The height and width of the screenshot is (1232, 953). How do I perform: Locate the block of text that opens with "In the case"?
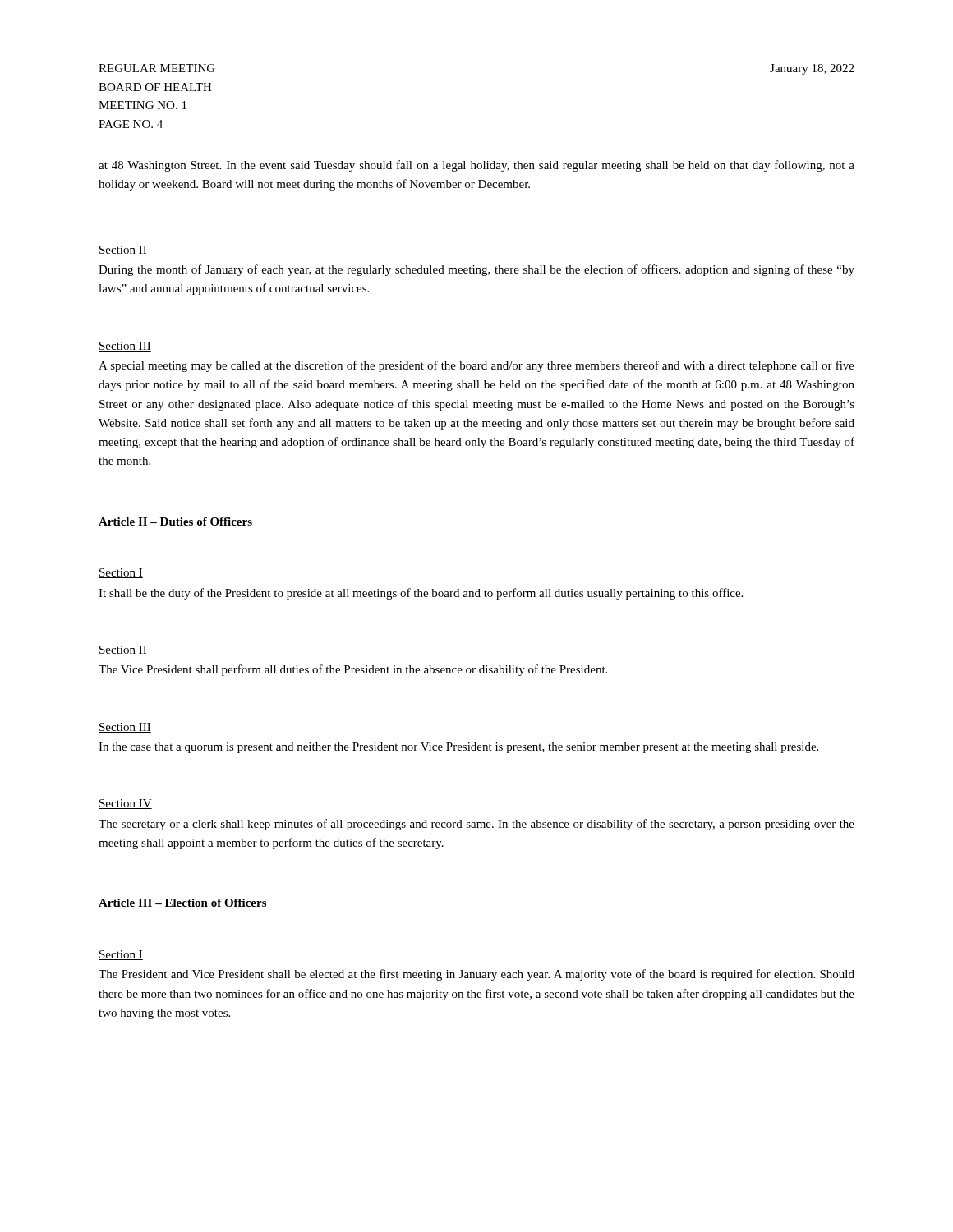459,747
